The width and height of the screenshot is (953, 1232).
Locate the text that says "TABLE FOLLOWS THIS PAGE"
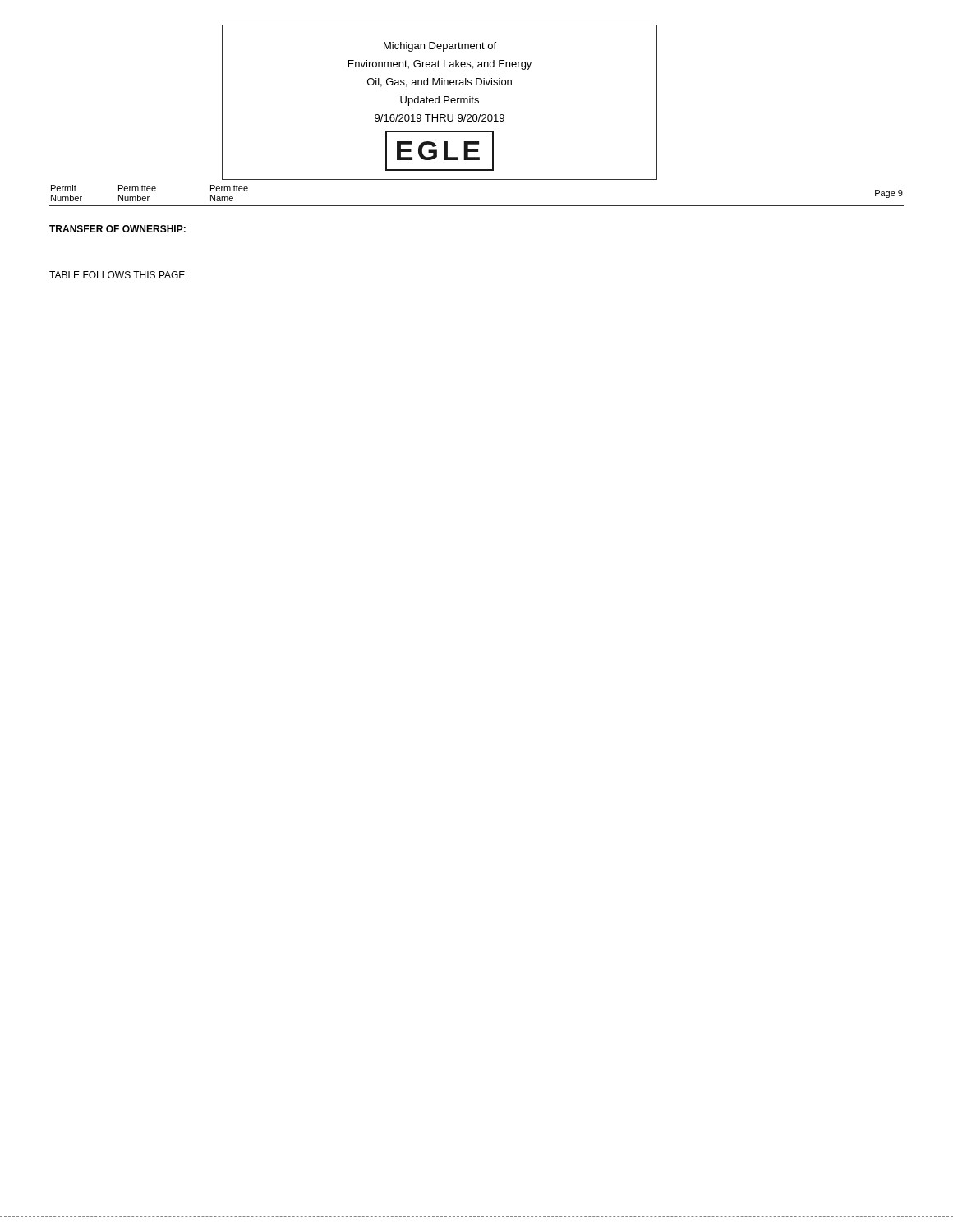pos(117,275)
